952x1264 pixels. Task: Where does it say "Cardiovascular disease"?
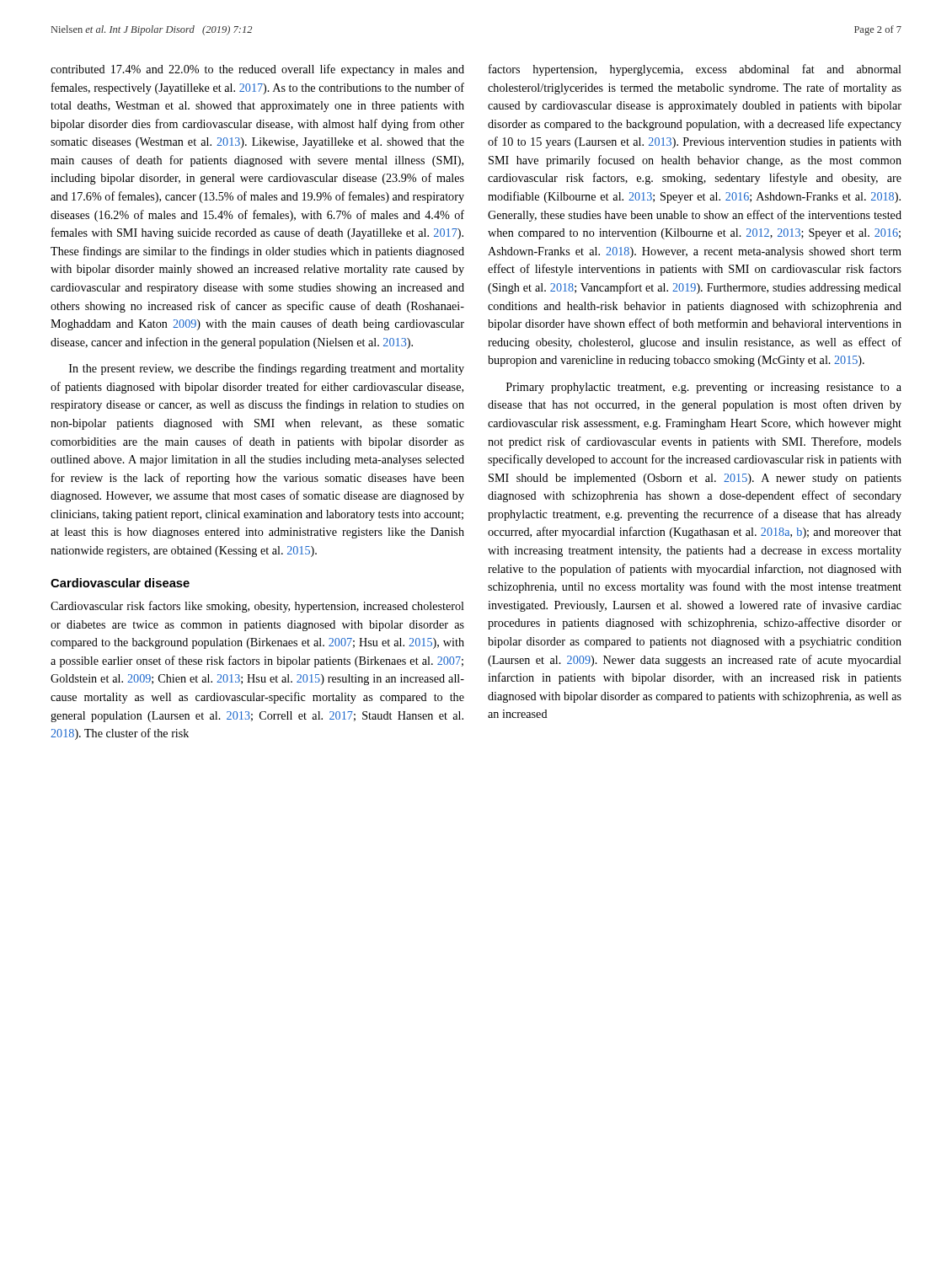click(x=120, y=583)
